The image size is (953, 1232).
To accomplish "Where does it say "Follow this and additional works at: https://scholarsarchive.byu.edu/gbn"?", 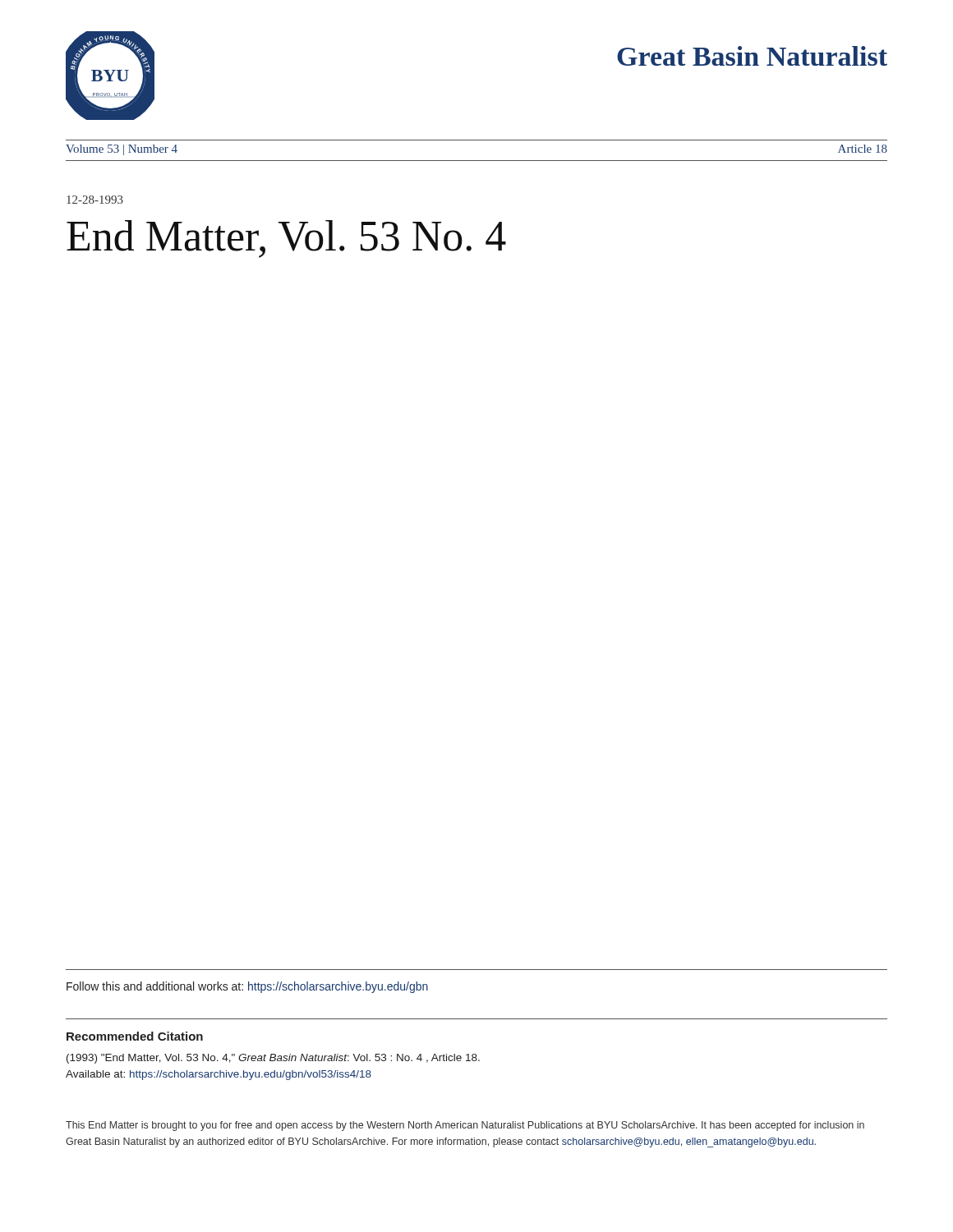I will point(247,986).
